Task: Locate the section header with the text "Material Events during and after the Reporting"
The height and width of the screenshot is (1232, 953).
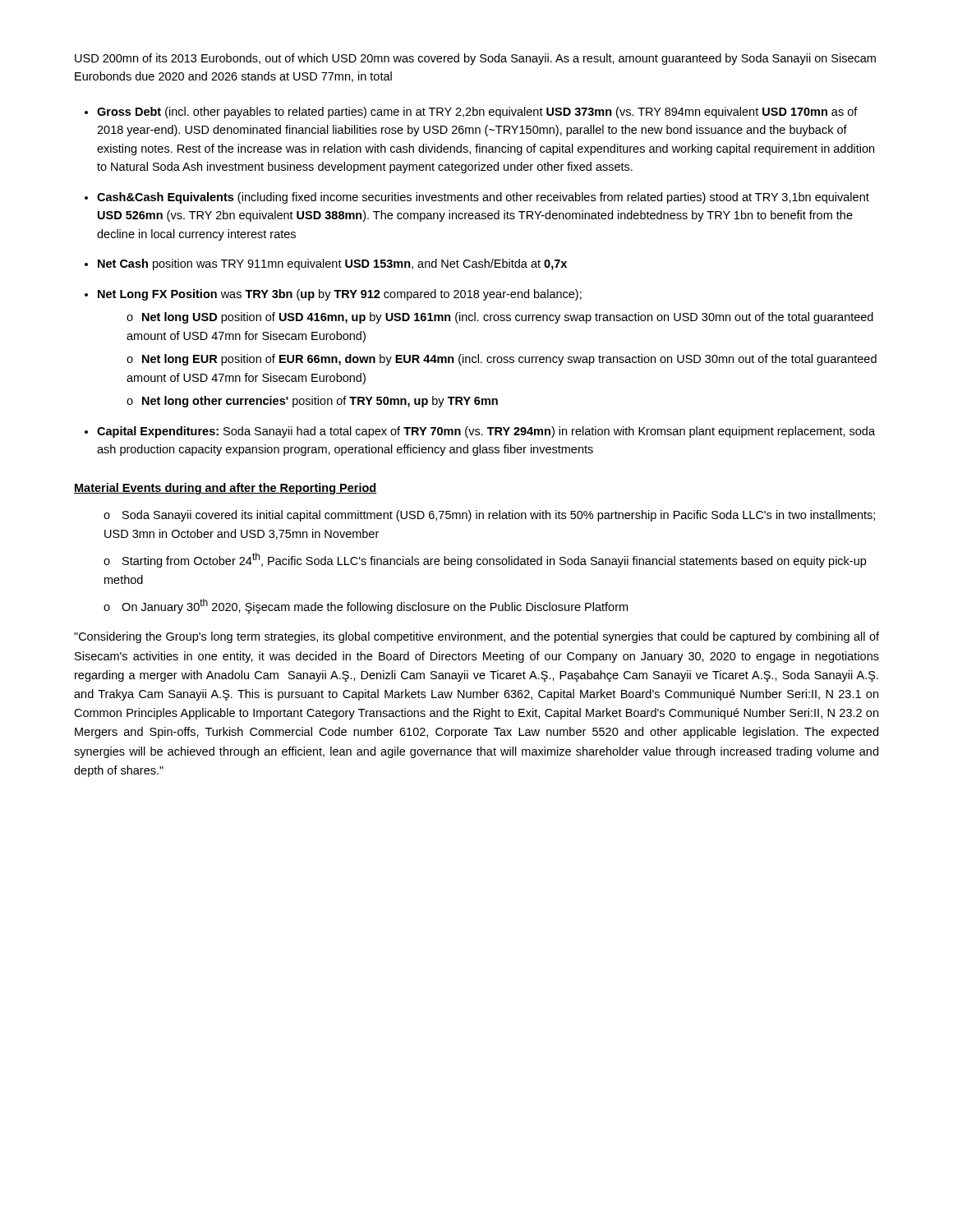Action: [225, 488]
